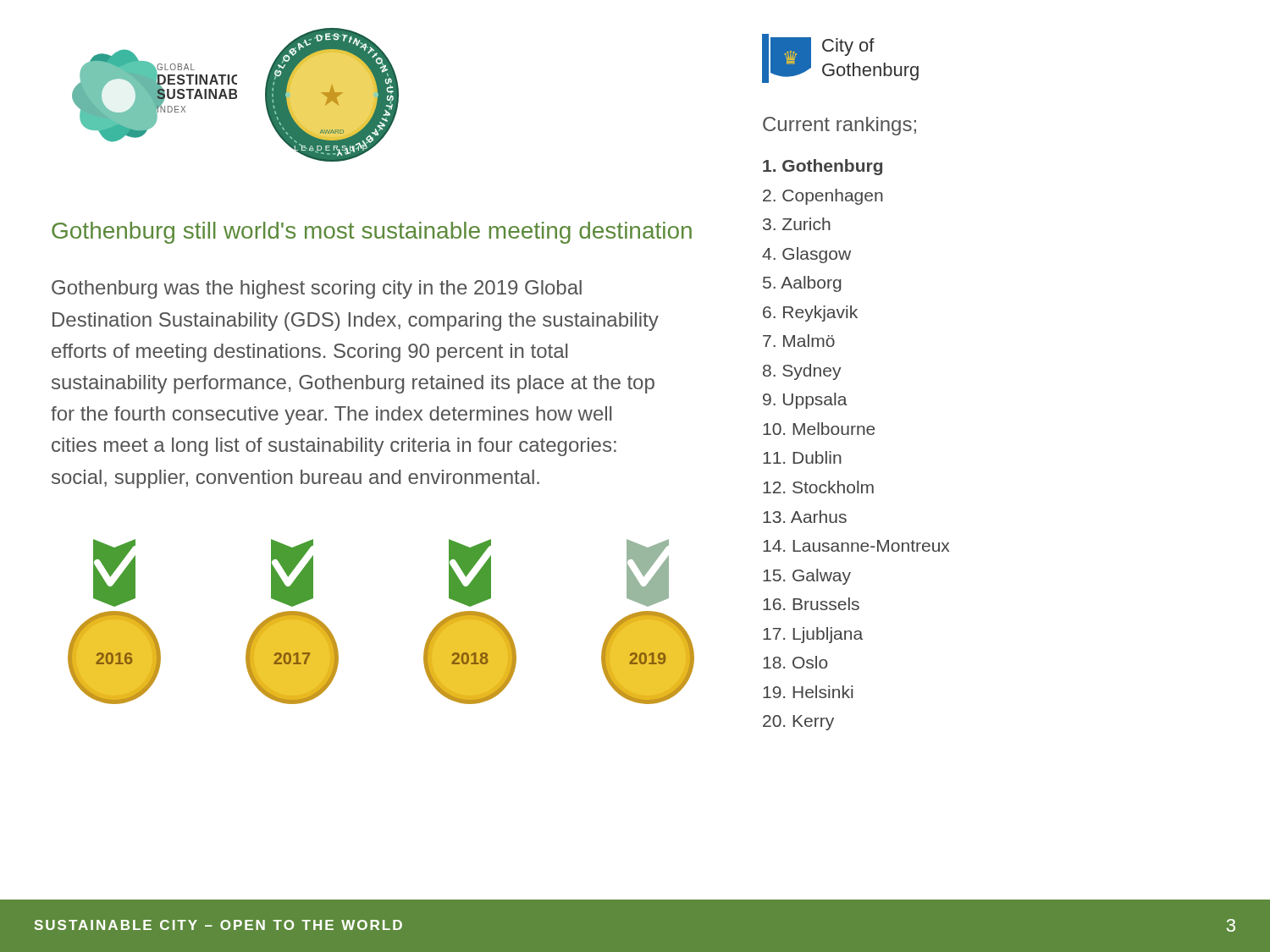This screenshot has height=952, width=1270.
Task: Click where it says "11. Dublin"
Action: (x=802, y=458)
